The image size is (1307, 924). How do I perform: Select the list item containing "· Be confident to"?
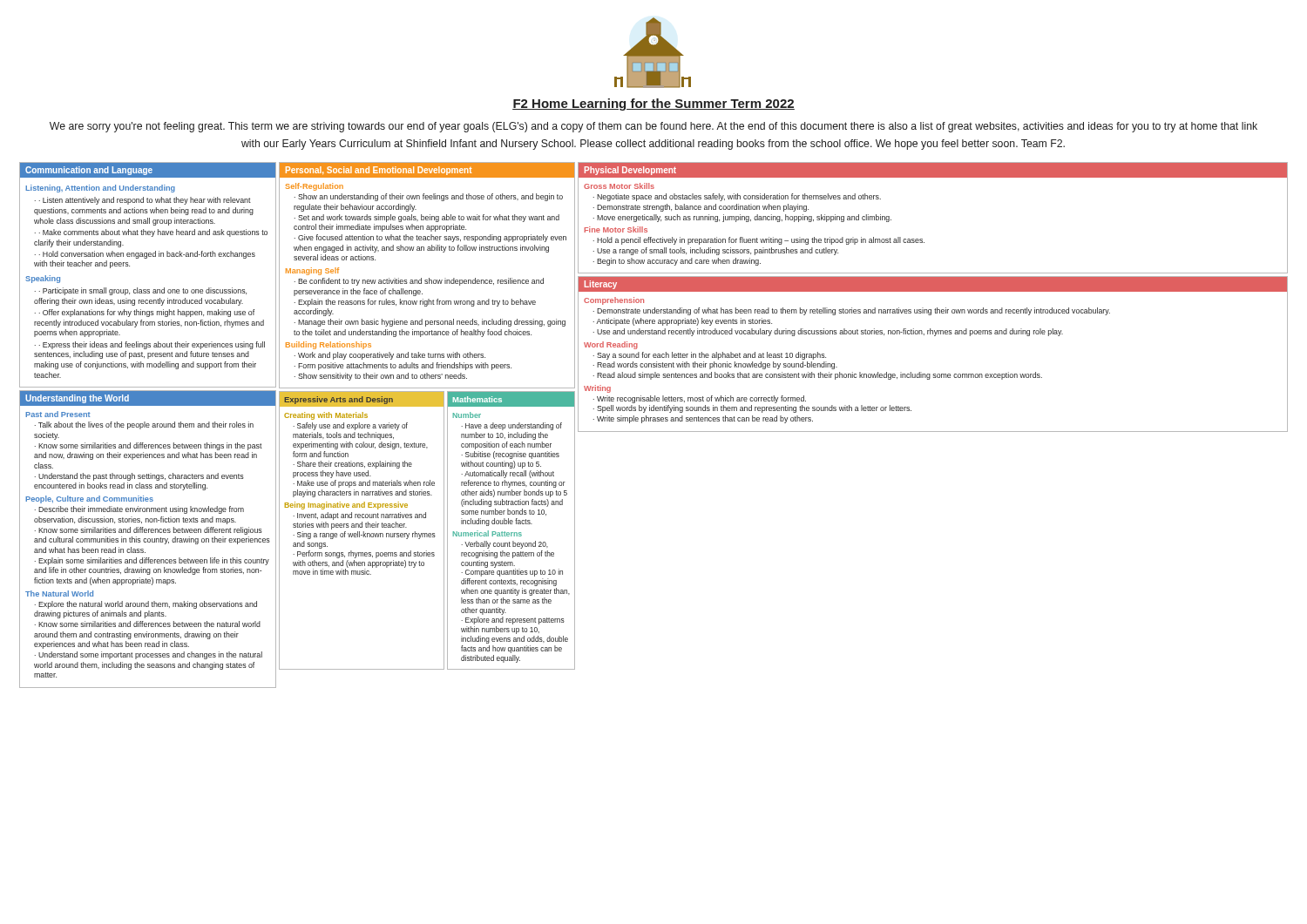click(419, 287)
